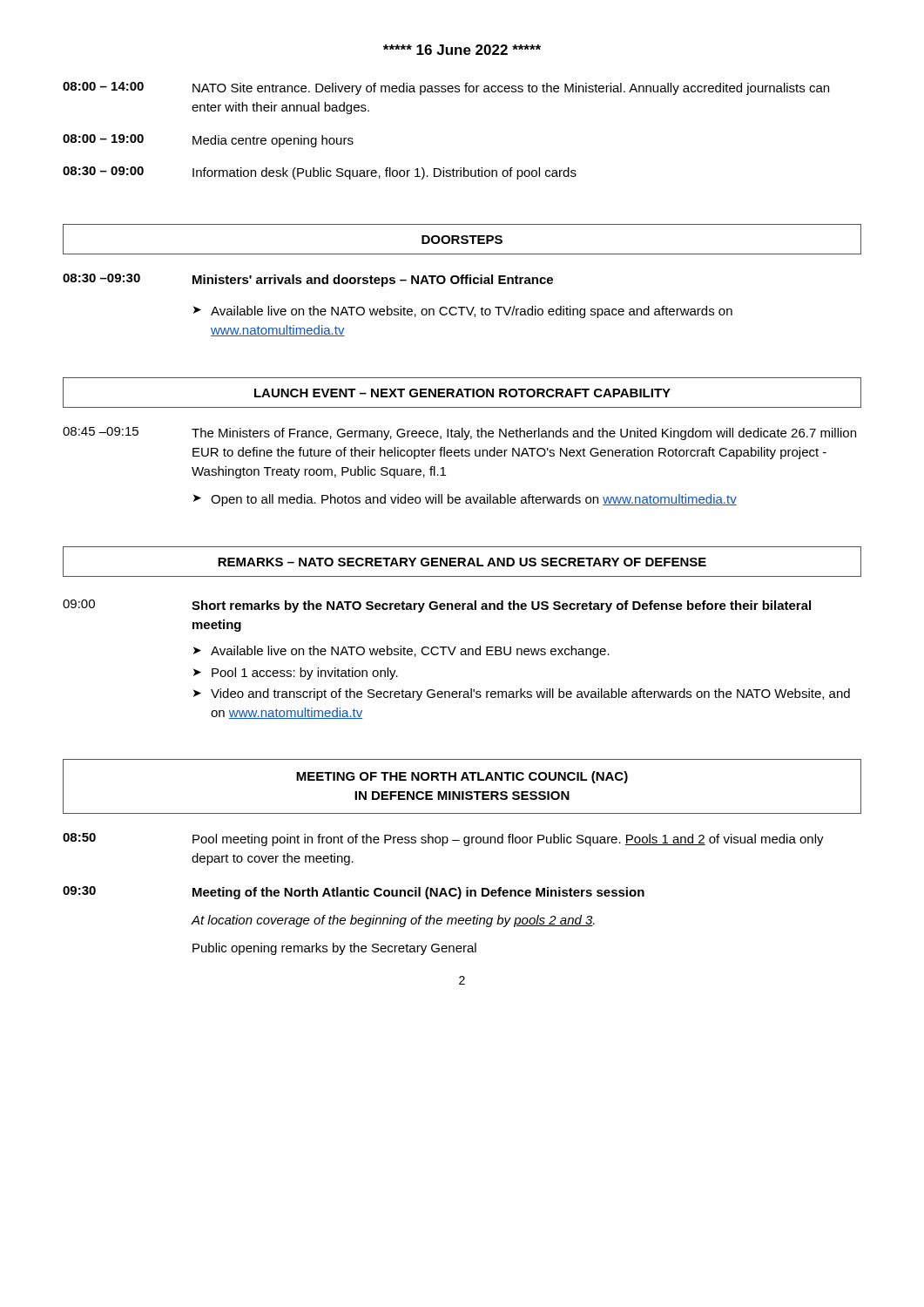
Task: Point to "***** 16 June 2022 *****"
Action: (x=462, y=50)
